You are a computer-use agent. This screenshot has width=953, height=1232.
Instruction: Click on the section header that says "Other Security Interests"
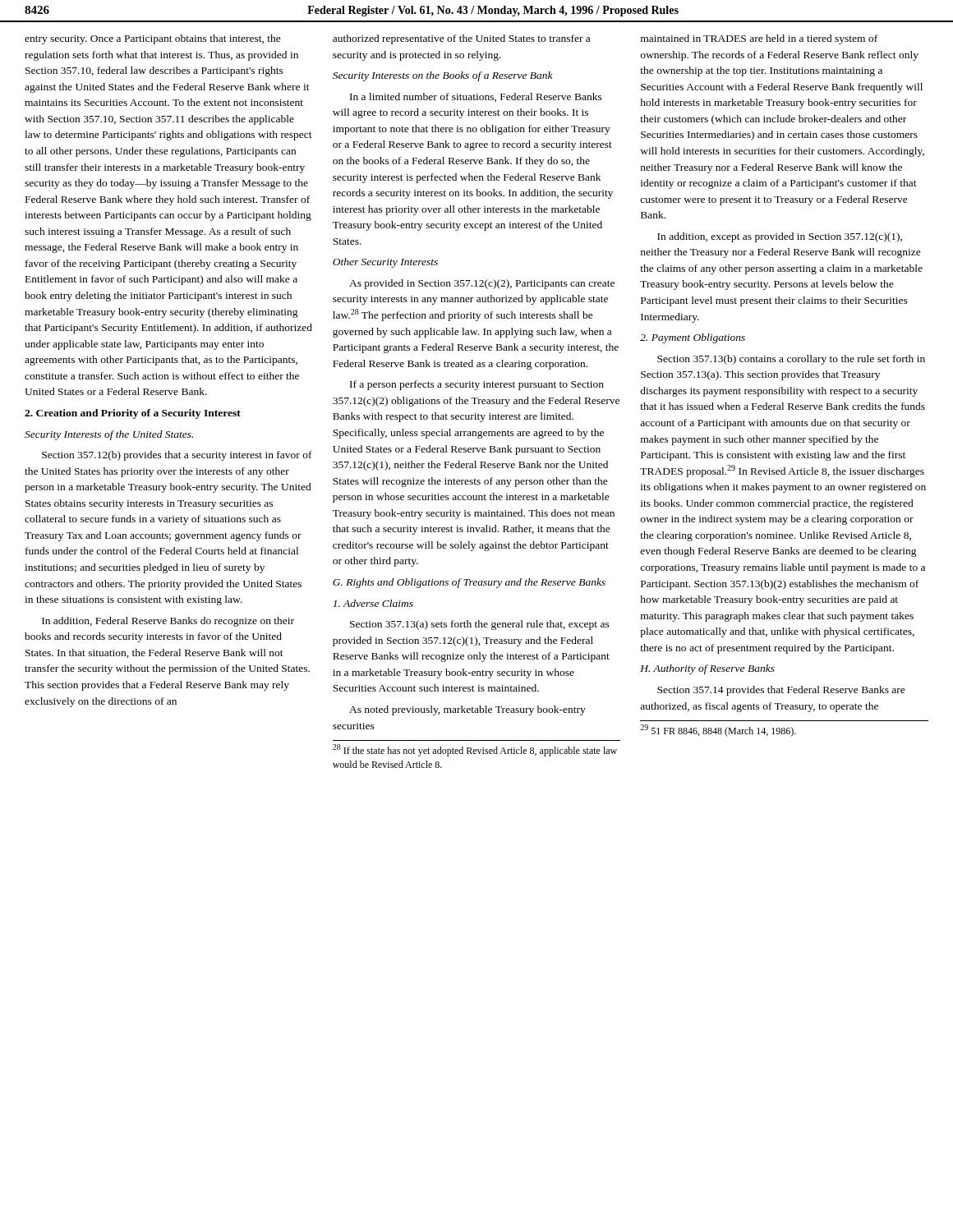385,263
